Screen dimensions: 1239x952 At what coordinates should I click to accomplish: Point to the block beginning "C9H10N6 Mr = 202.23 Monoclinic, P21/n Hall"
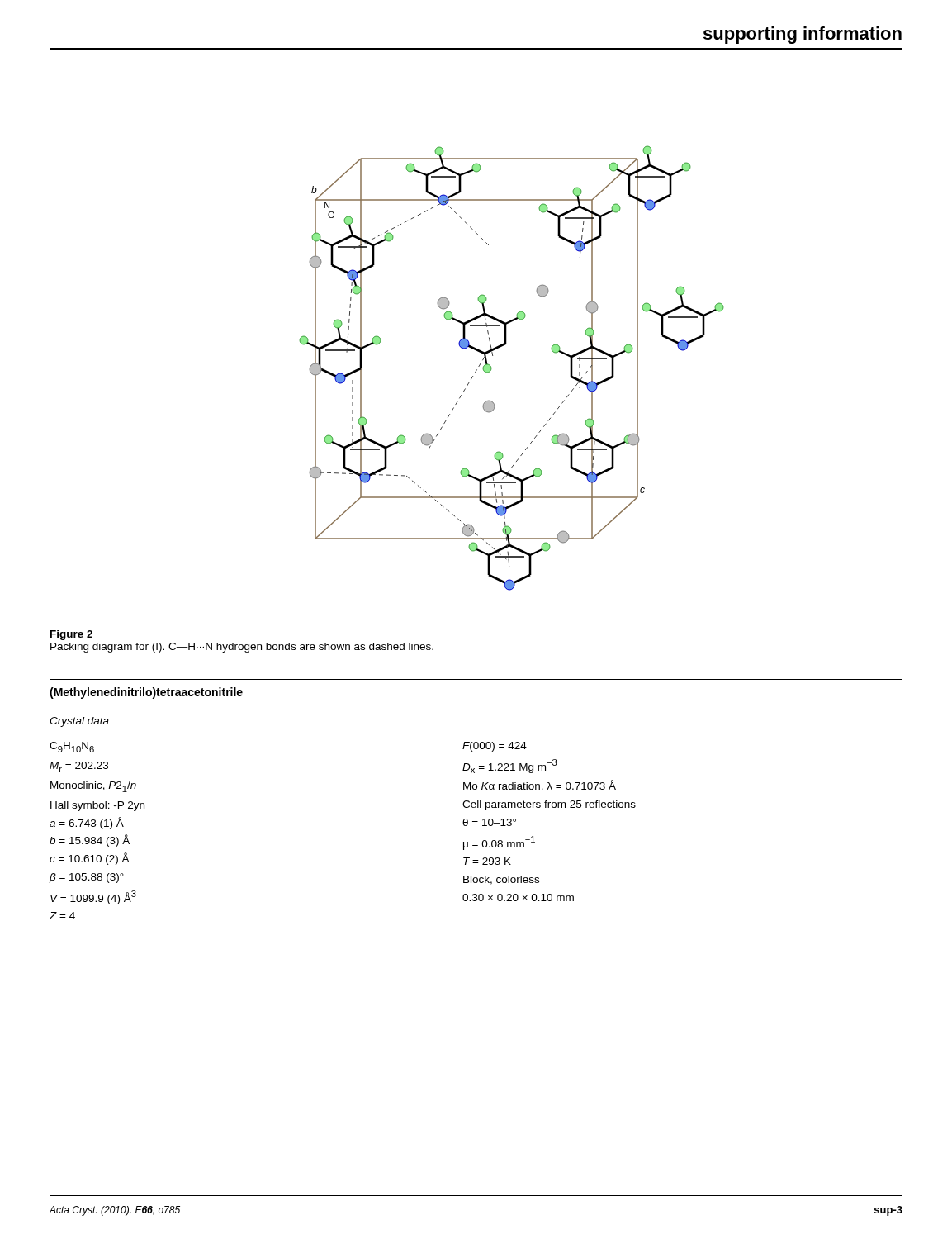97,831
